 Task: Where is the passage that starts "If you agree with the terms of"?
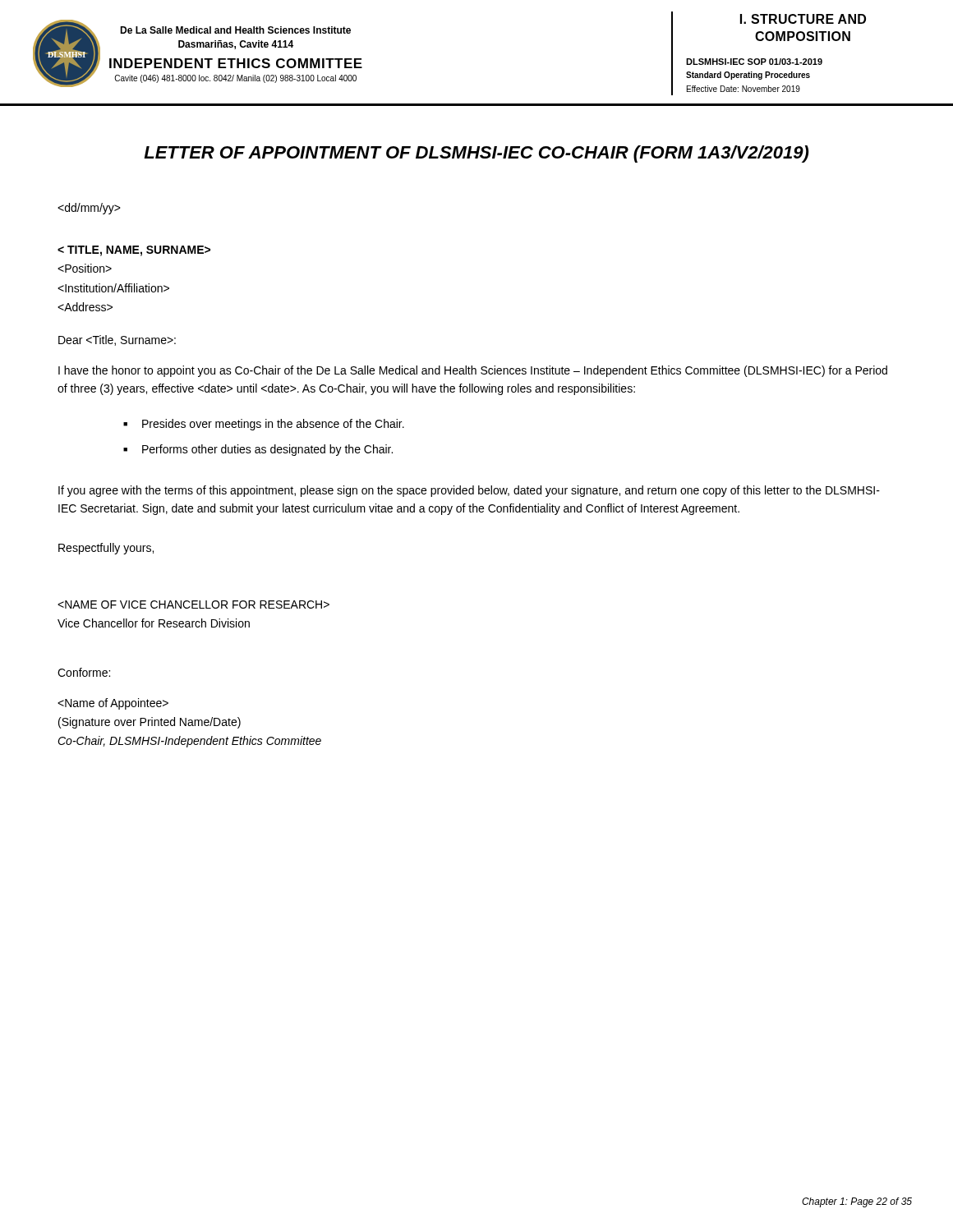469,500
